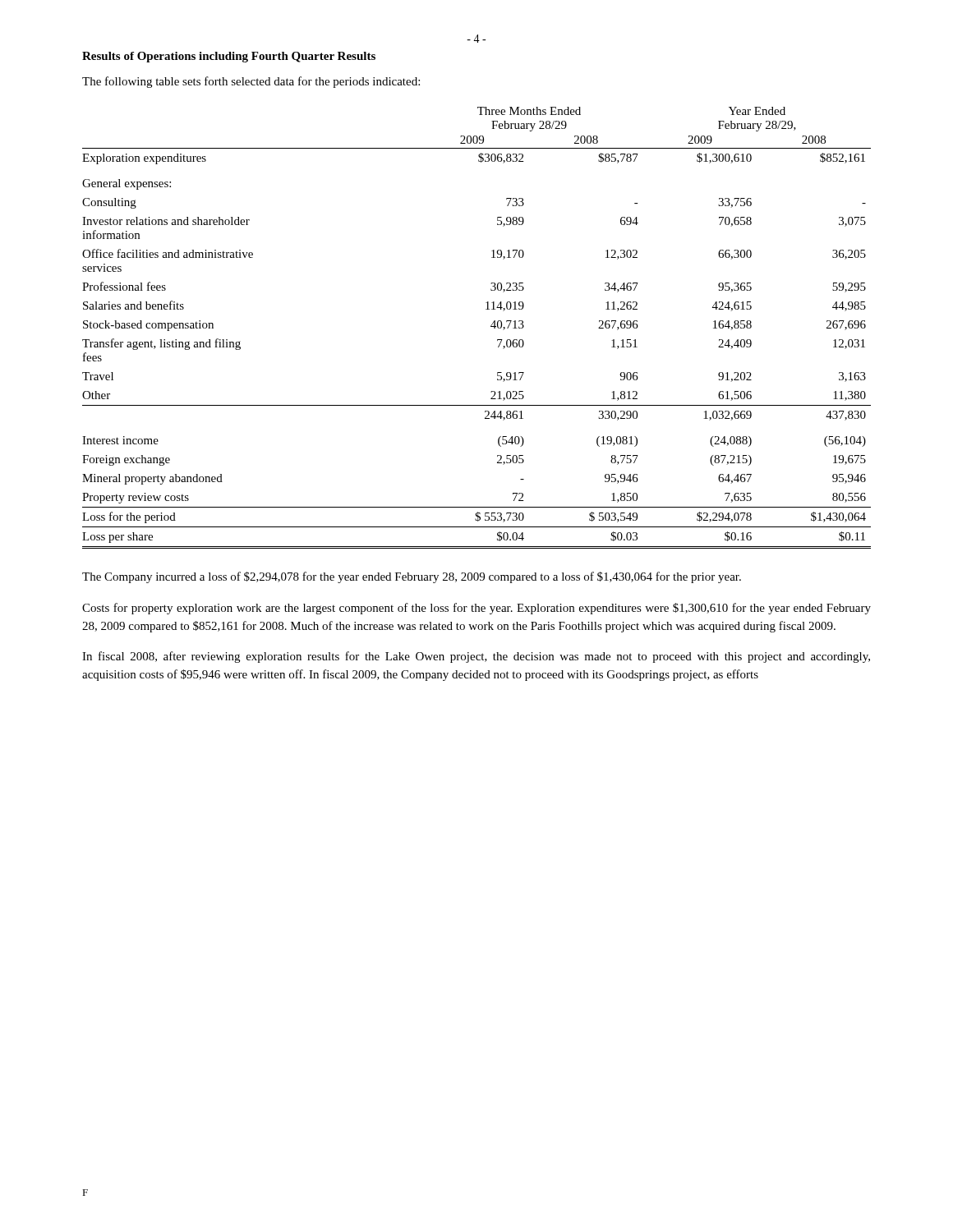
Task: Locate the block starting "The following table sets forth selected data for"
Action: [252, 81]
